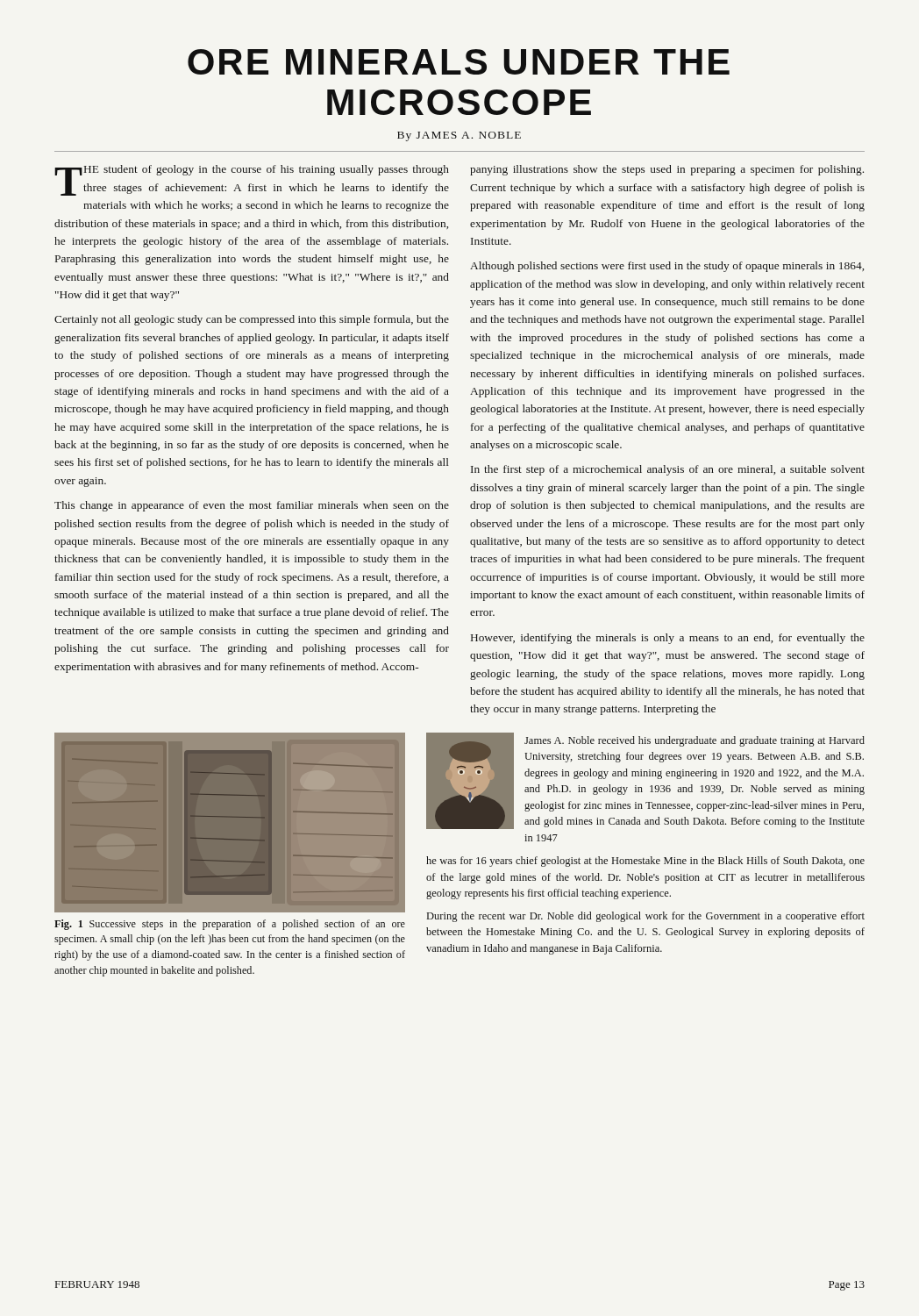This screenshot has width=919, height=1316.
Task: Select the text starting "he was for 16 years chief geologist"
Action: [645, 877]
